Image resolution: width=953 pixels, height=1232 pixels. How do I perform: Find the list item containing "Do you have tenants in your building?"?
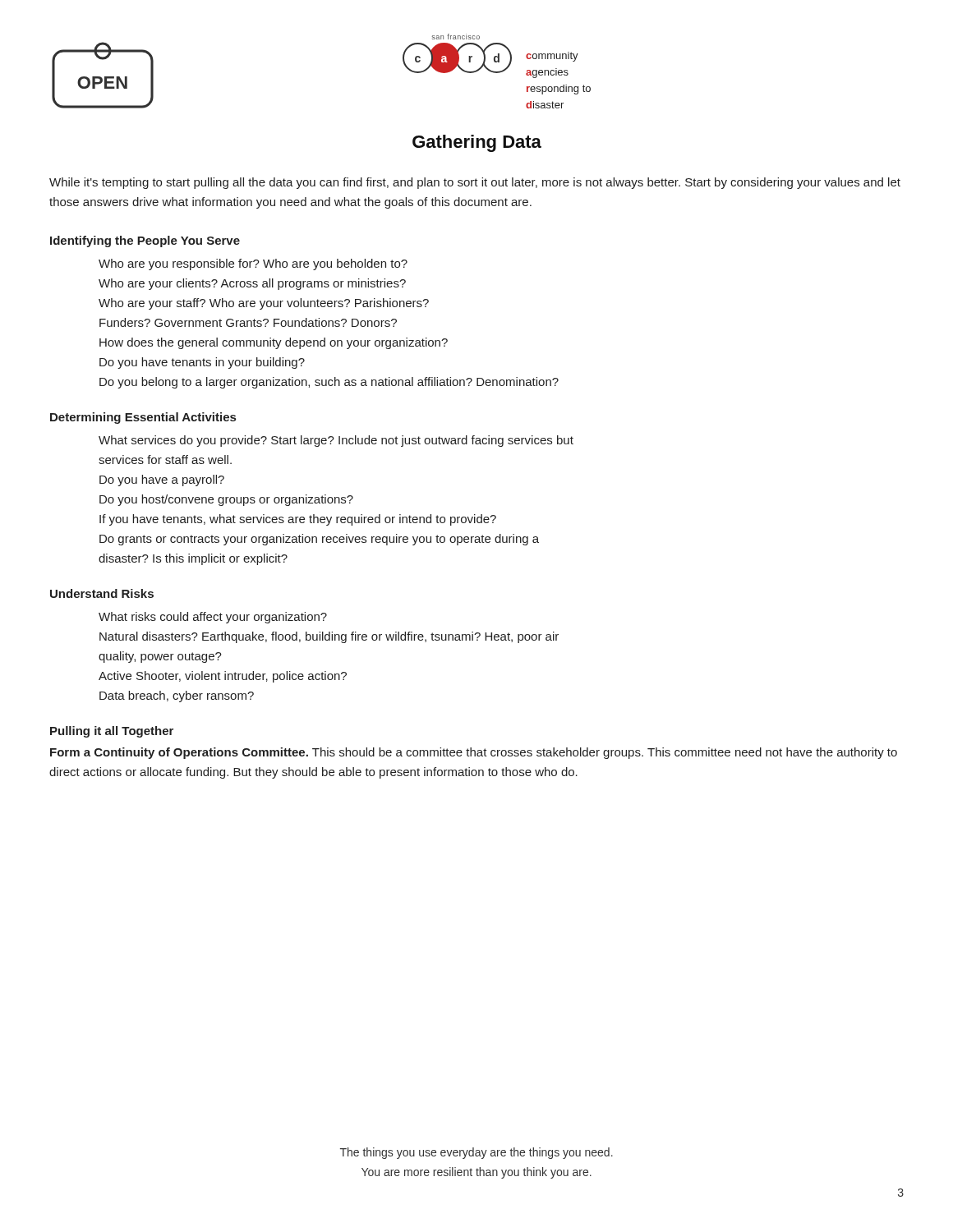pyautogui.click(x=202, y=362)
